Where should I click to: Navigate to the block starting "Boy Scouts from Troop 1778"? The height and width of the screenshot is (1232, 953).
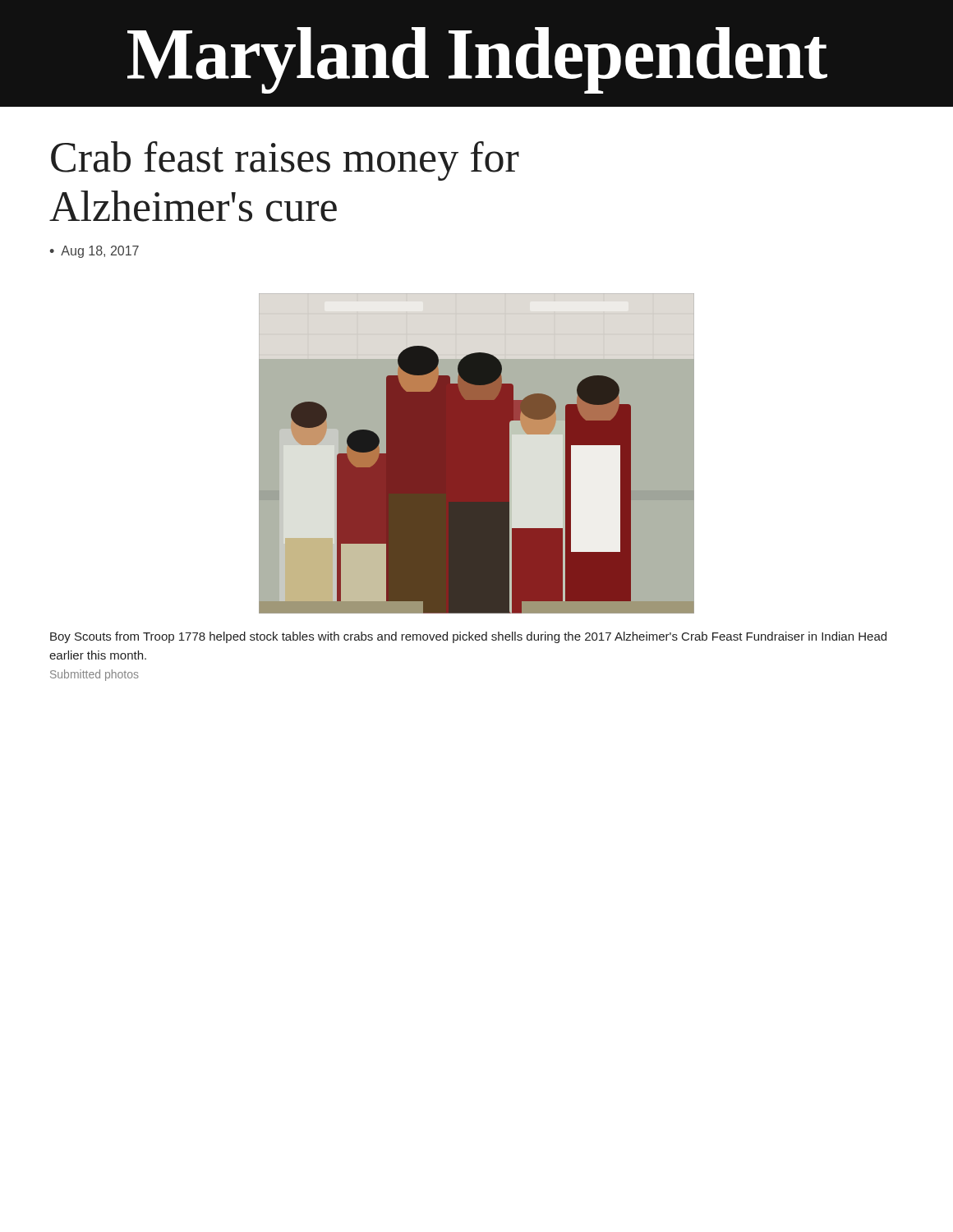[468, 645]
